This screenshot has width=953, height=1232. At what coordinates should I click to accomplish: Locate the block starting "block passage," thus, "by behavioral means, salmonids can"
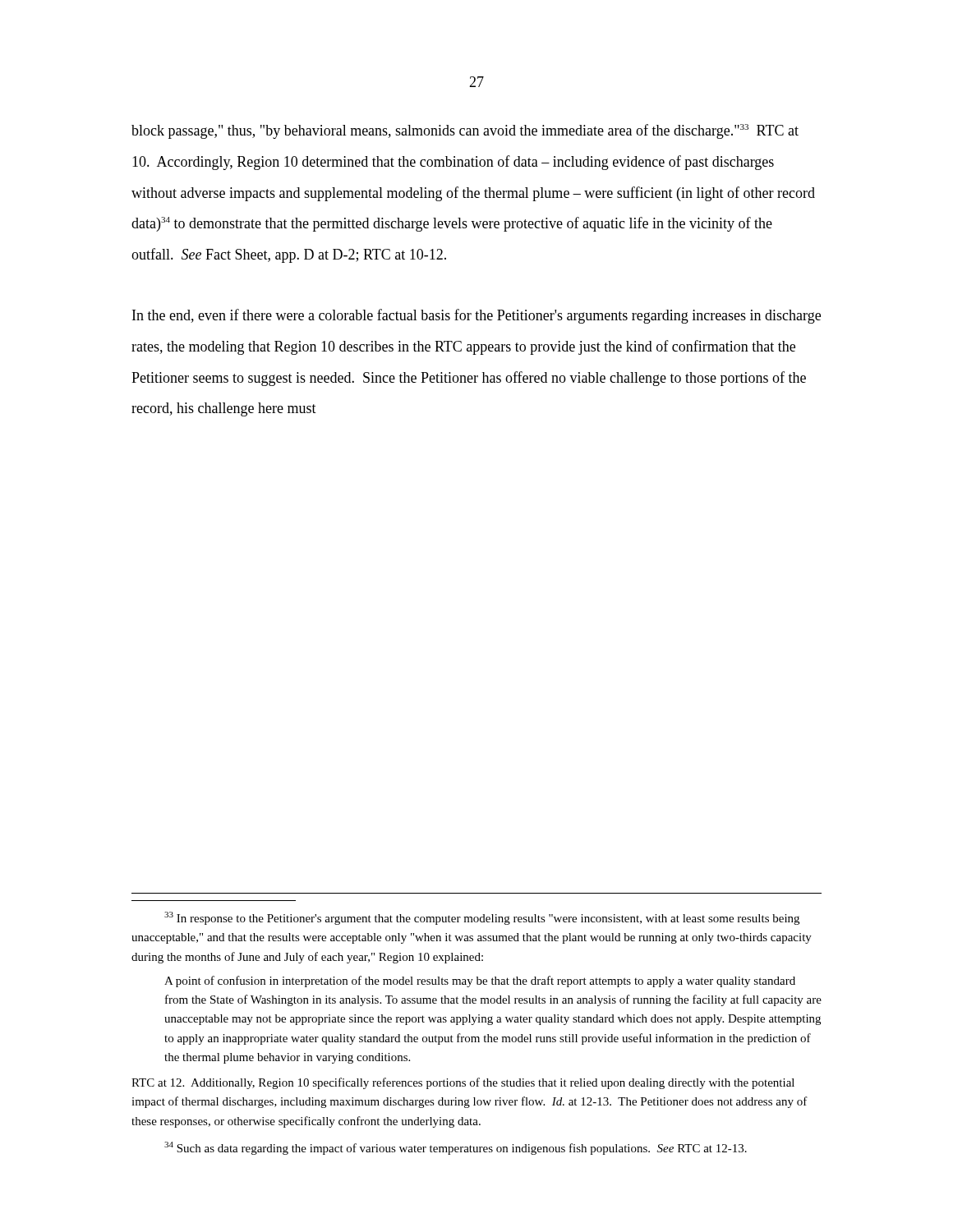click(x=476, y=193)
